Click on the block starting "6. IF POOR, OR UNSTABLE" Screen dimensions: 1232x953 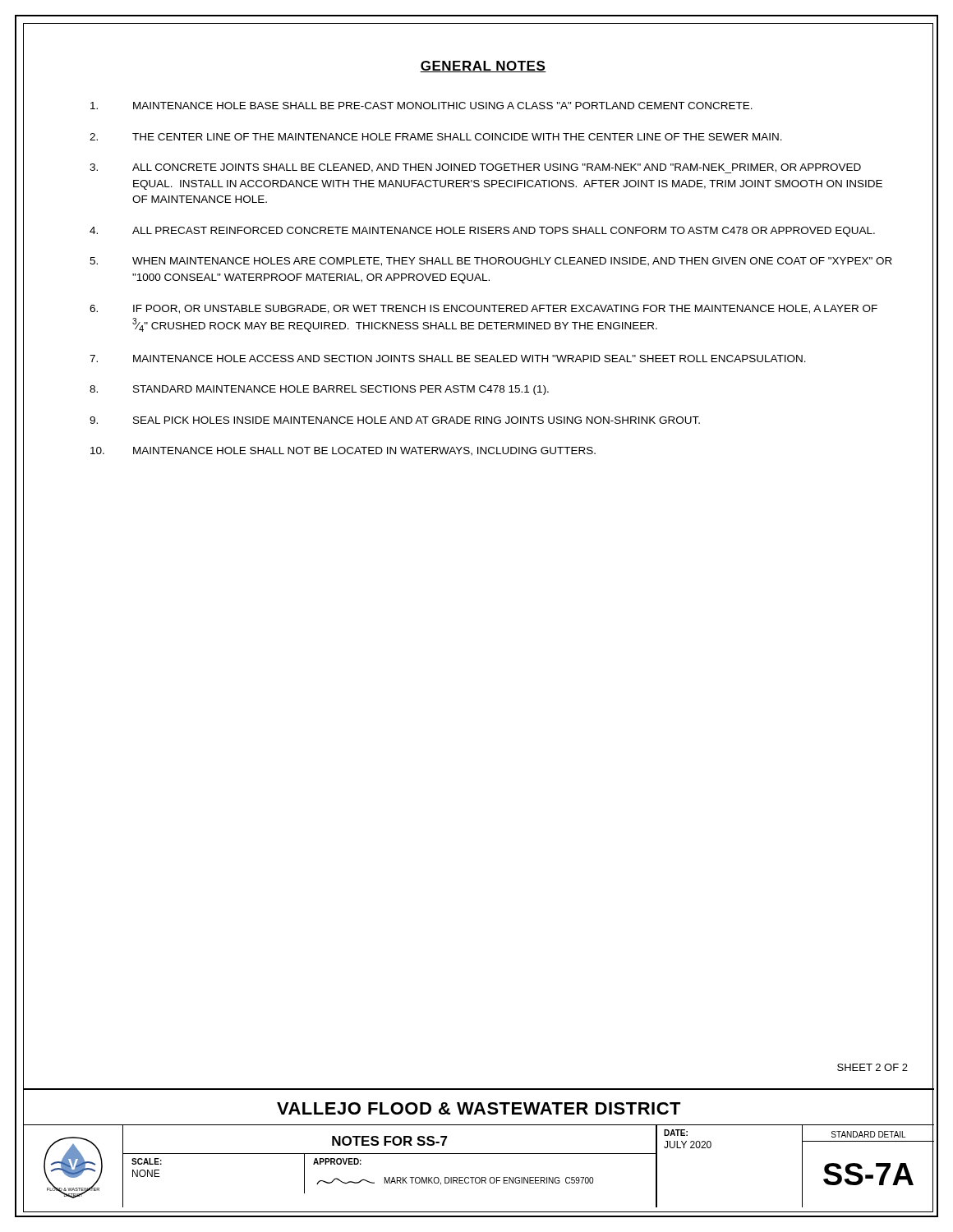491,318
